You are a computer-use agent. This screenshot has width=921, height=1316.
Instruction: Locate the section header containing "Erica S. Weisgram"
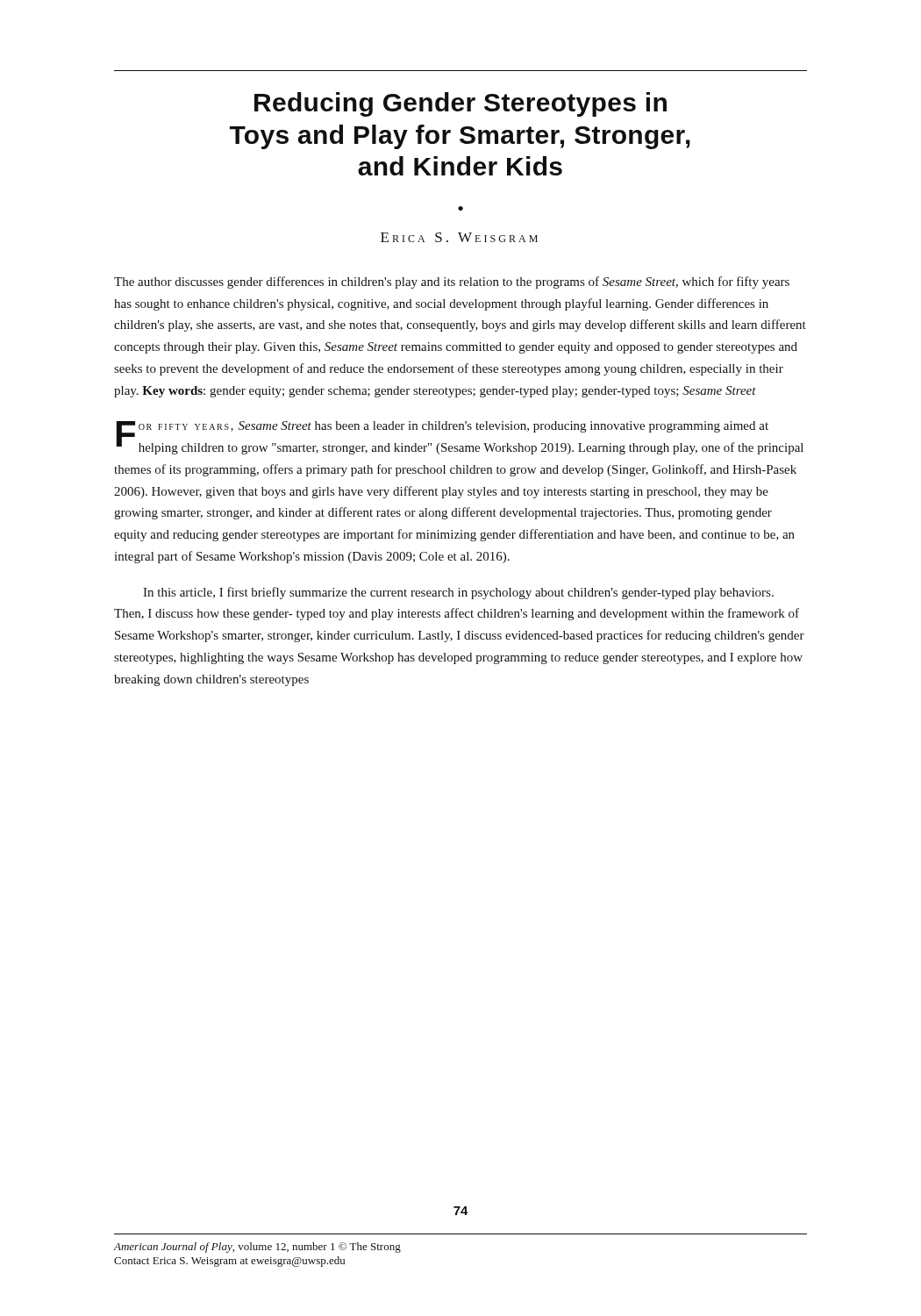(x=460, y=237)
